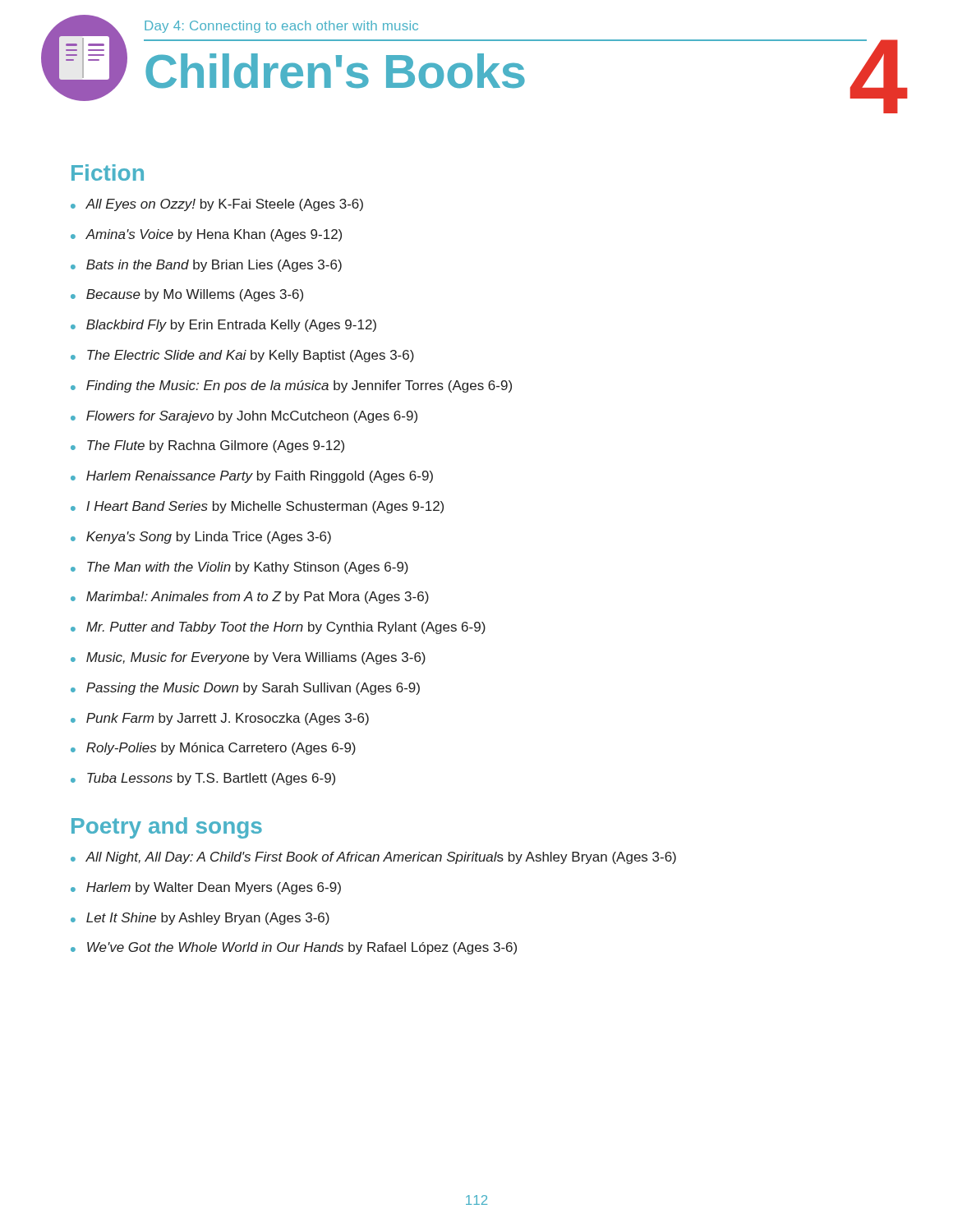Find "•Blackbird Fly by Erin Entrada Kelly (Ages 9-12)" on this page
The image size is (953, 1232).
pyautogui.click(x=223, y=326)
